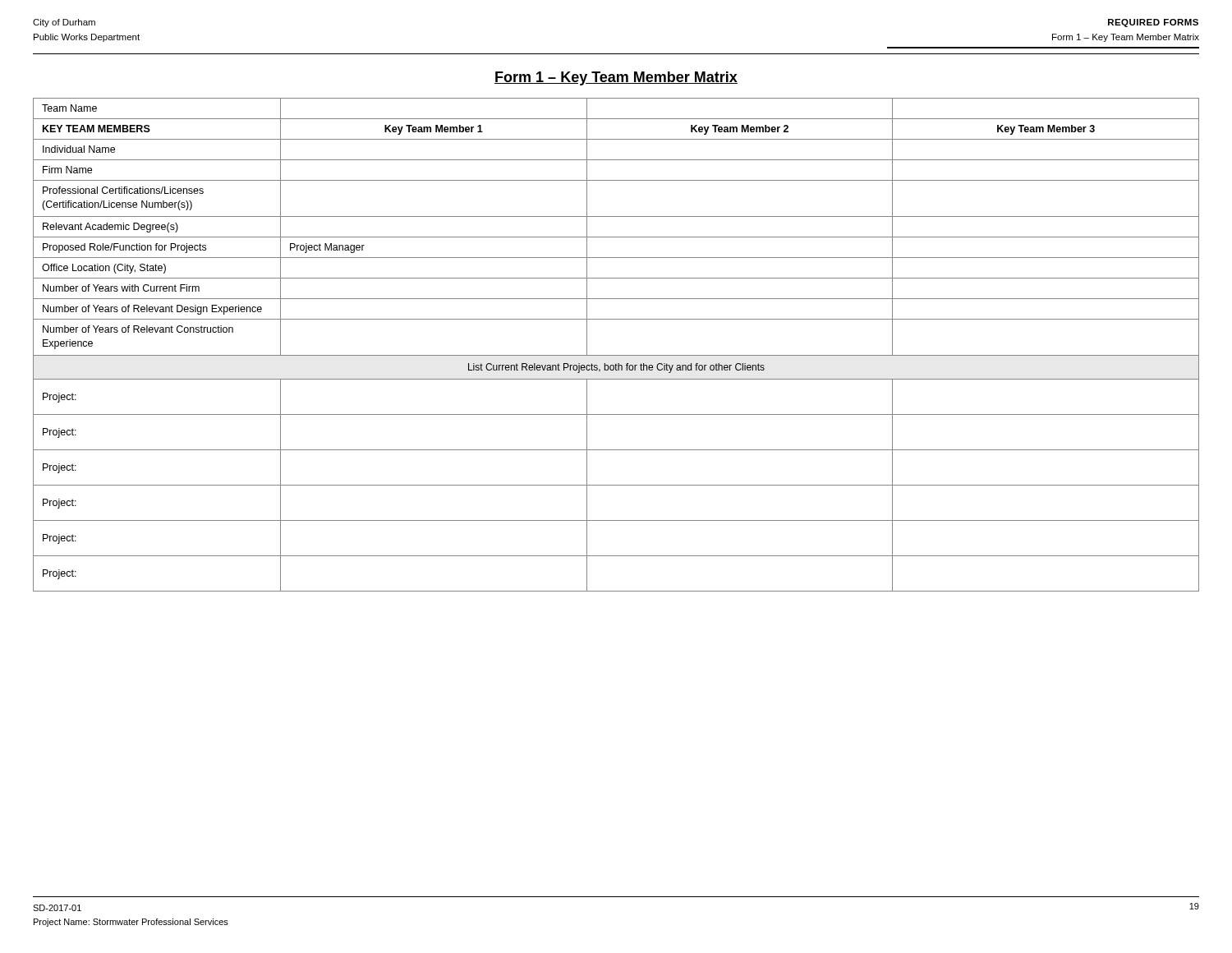The height and width of the screenshot is (953, 1232).
Task: Select the table that reads "KEY TEAM MEMBERS"
Action: pyautogui.click(x=616, y=344)
